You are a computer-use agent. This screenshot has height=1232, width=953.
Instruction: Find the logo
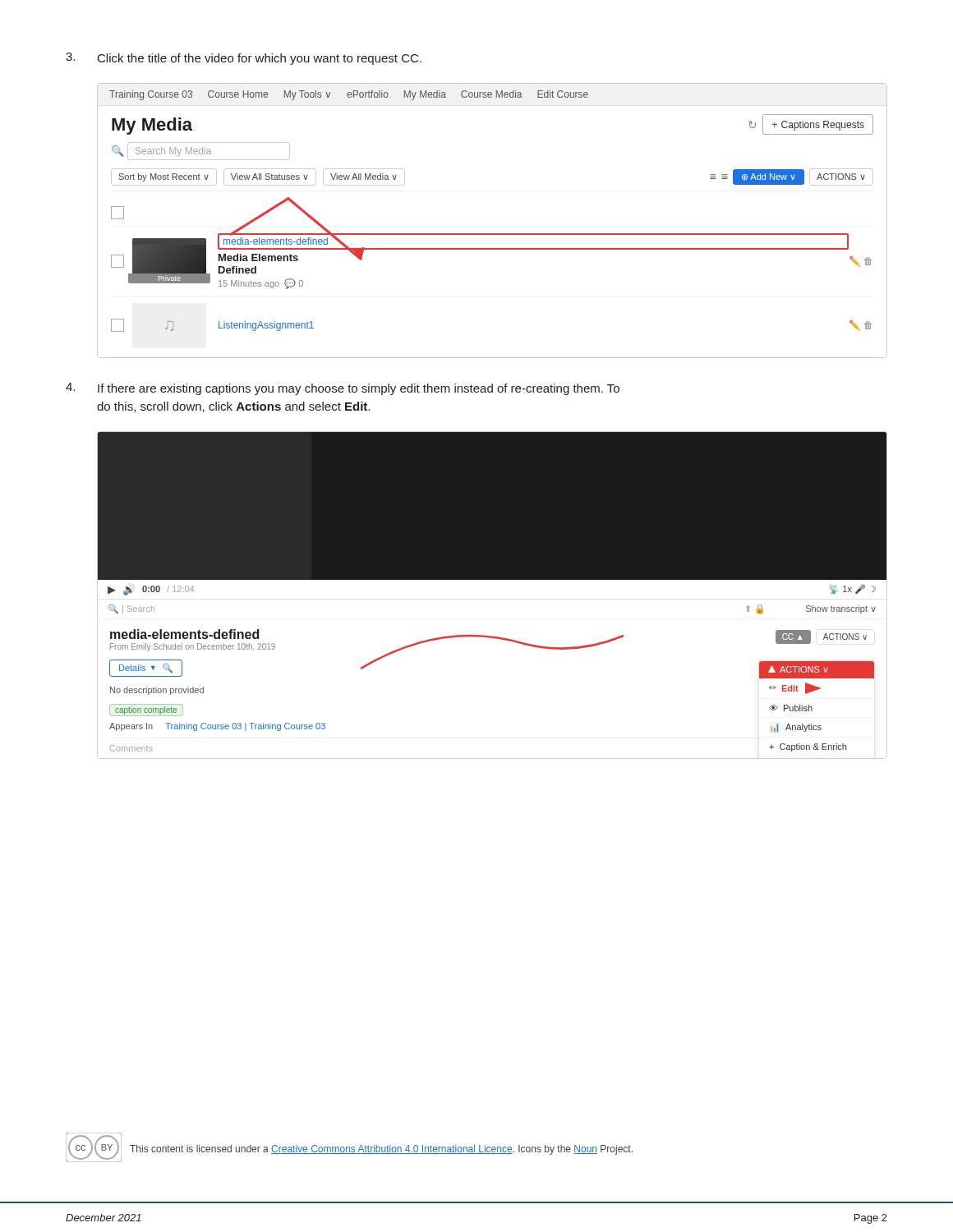pos(94,1149)
